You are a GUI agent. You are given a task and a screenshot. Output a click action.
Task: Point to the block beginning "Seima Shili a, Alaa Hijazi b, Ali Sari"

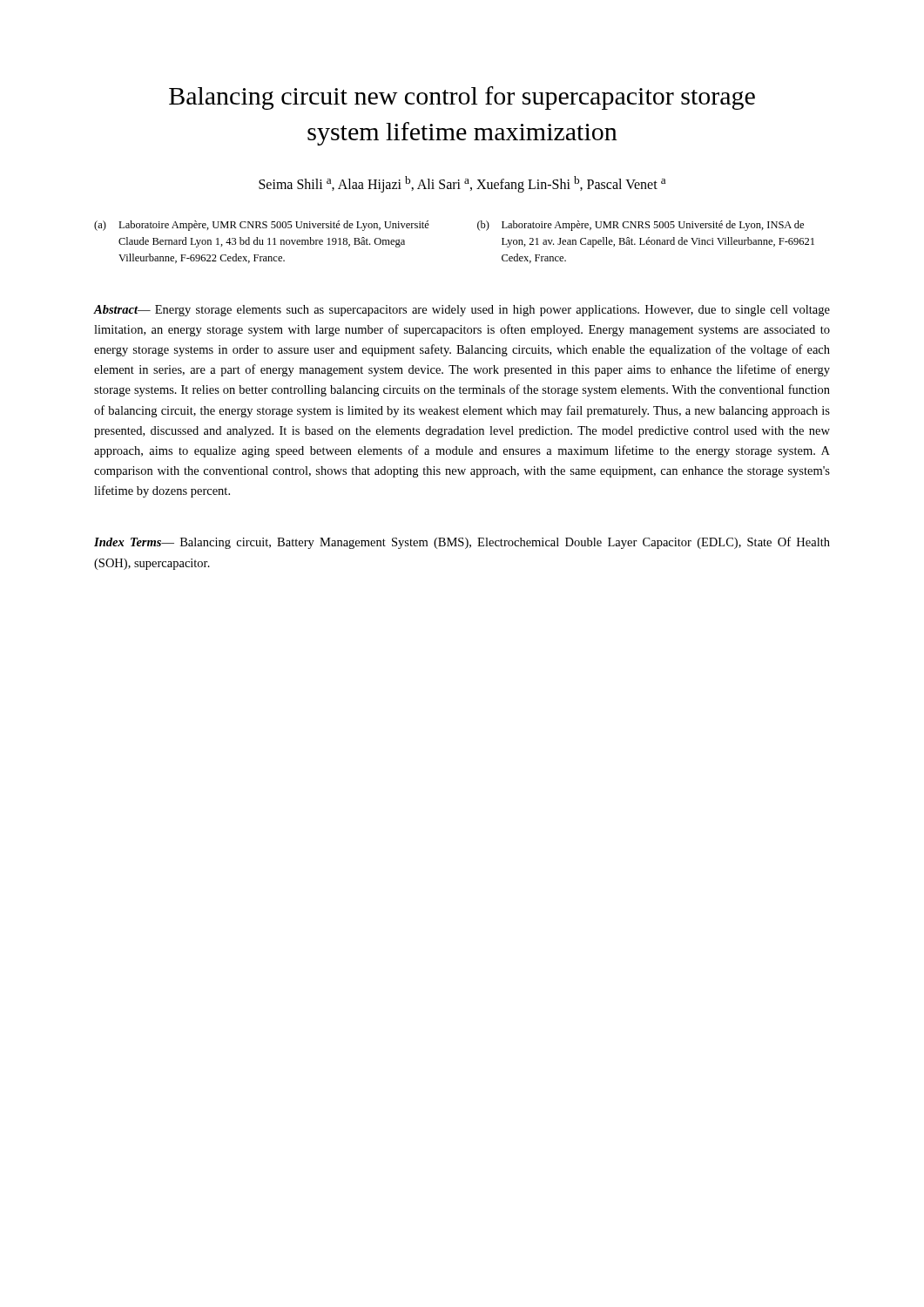462,183
